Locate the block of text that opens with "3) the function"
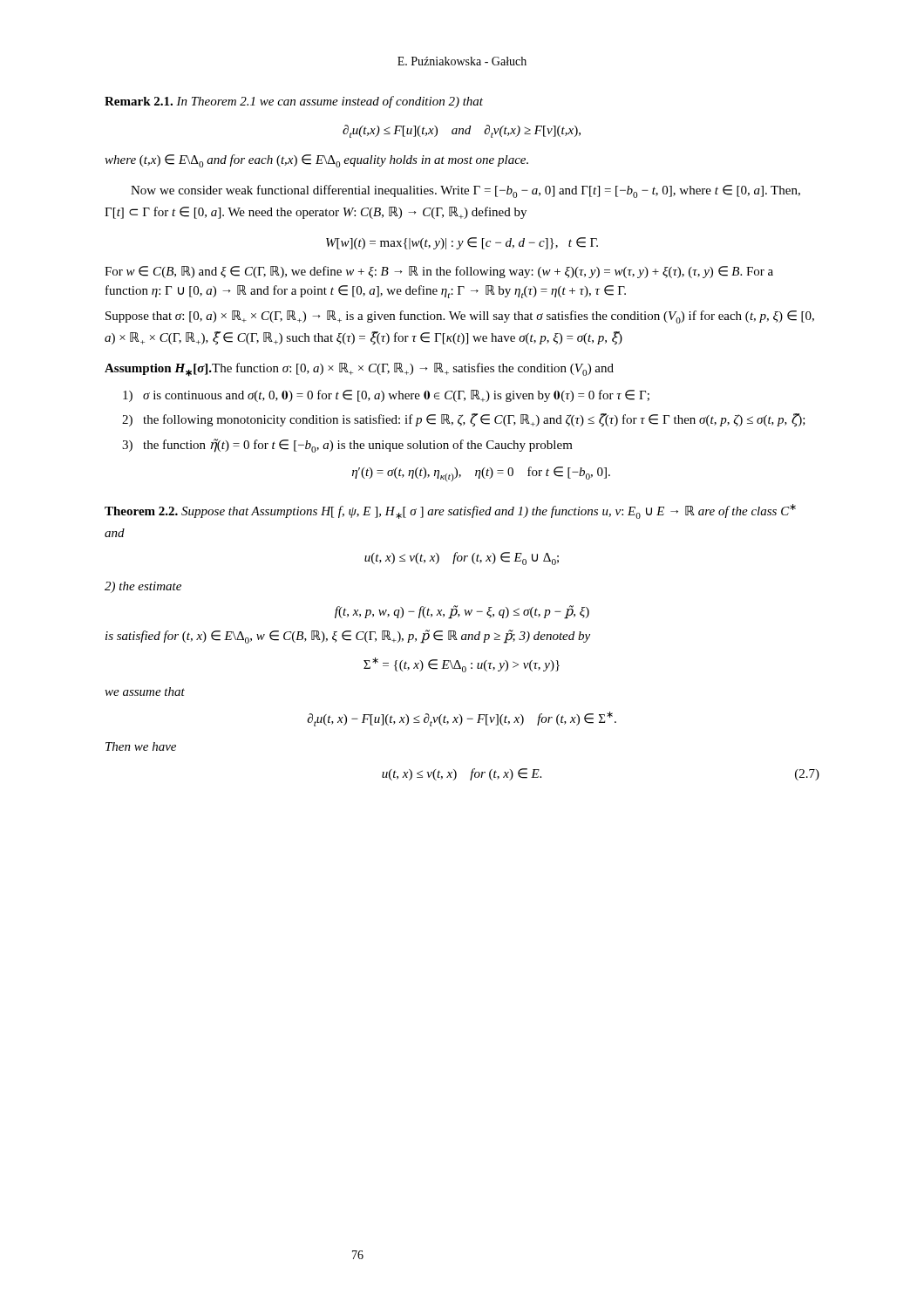This screenshot has height=1308, width=924. pos(471,462)
